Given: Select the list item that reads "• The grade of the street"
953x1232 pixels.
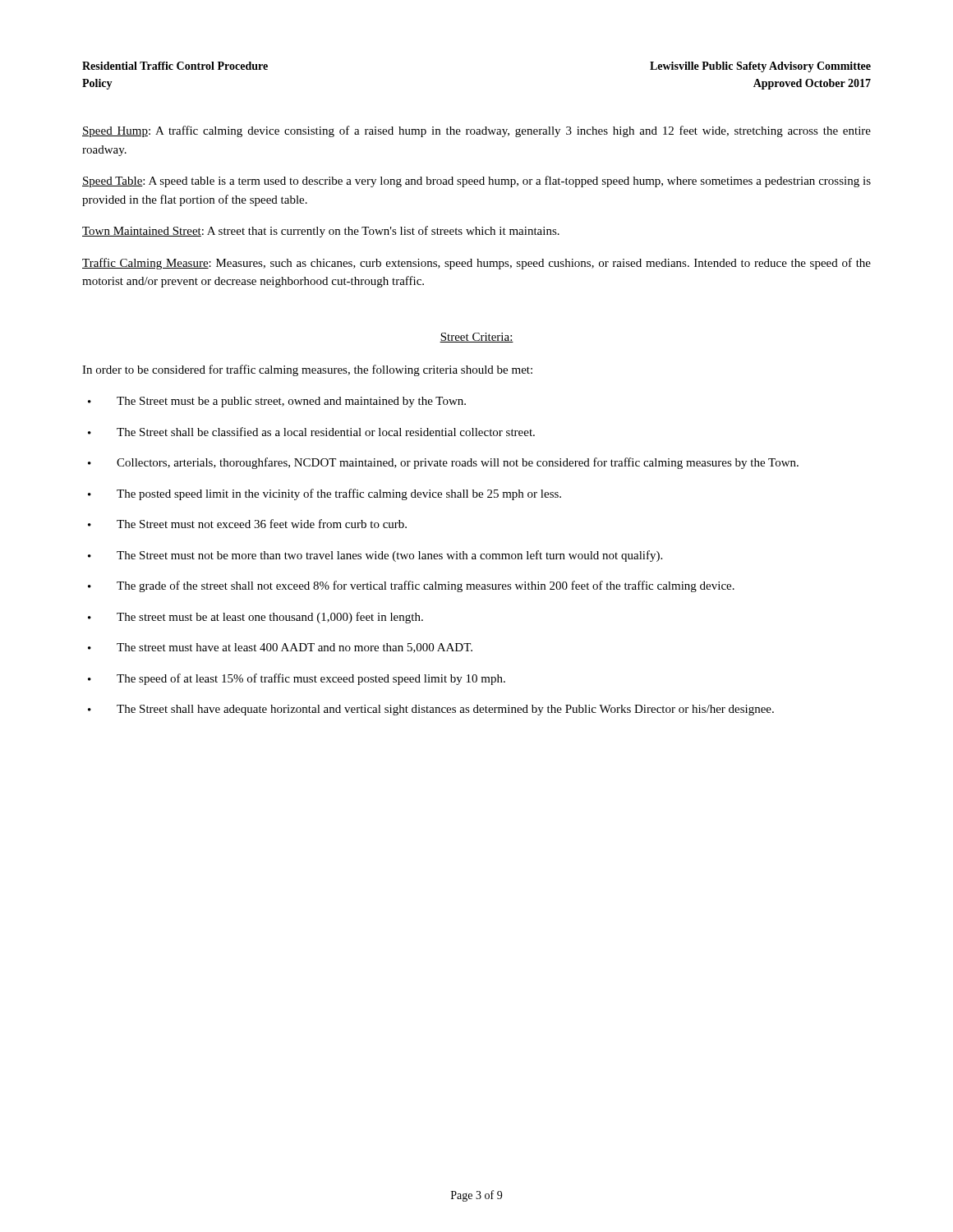Looking at the screenshot, I should tap(476, 586).
